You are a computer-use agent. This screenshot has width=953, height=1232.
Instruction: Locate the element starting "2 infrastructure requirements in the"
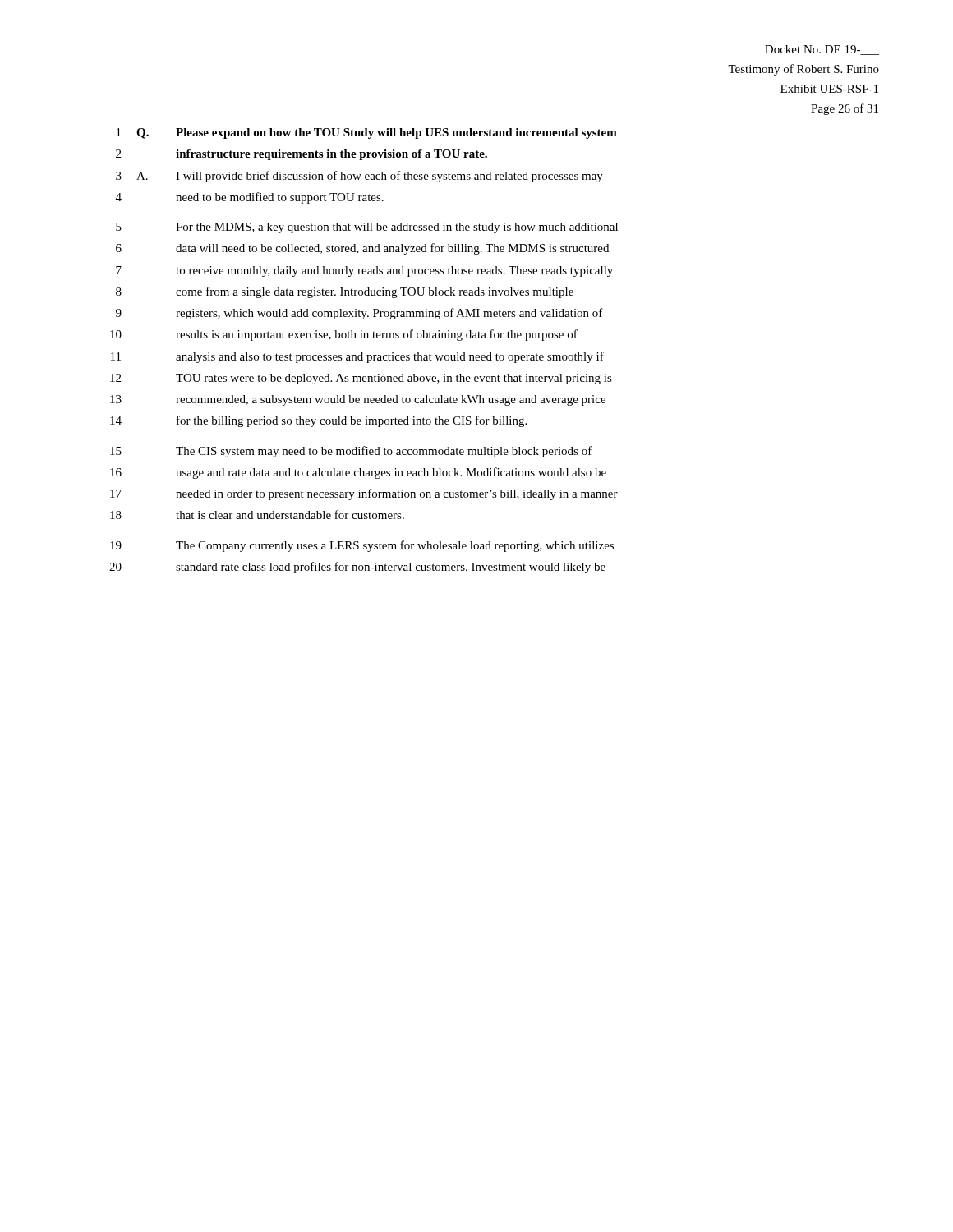click(x=485, y=154)
